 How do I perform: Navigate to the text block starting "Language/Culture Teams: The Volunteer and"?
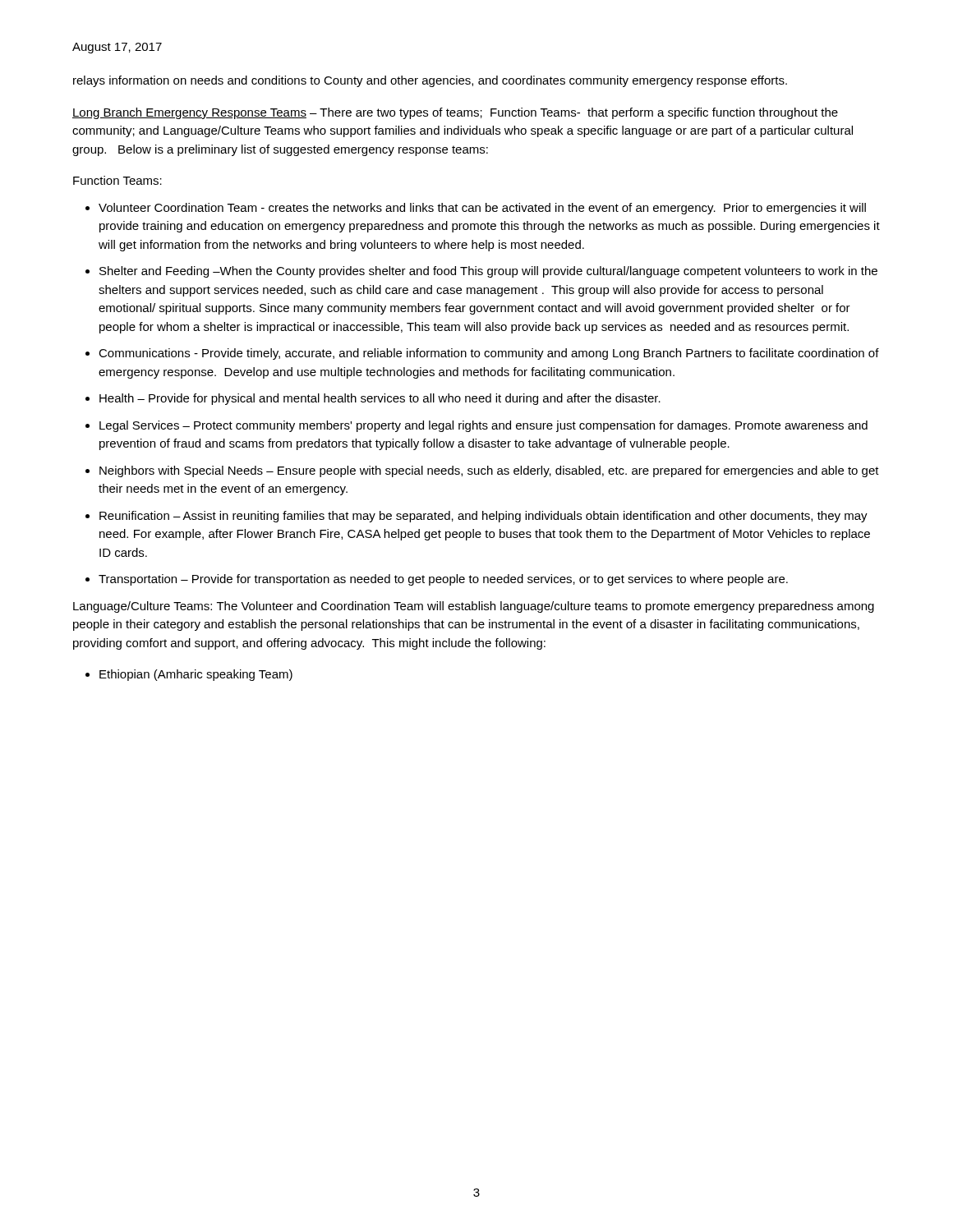point(473,624)
